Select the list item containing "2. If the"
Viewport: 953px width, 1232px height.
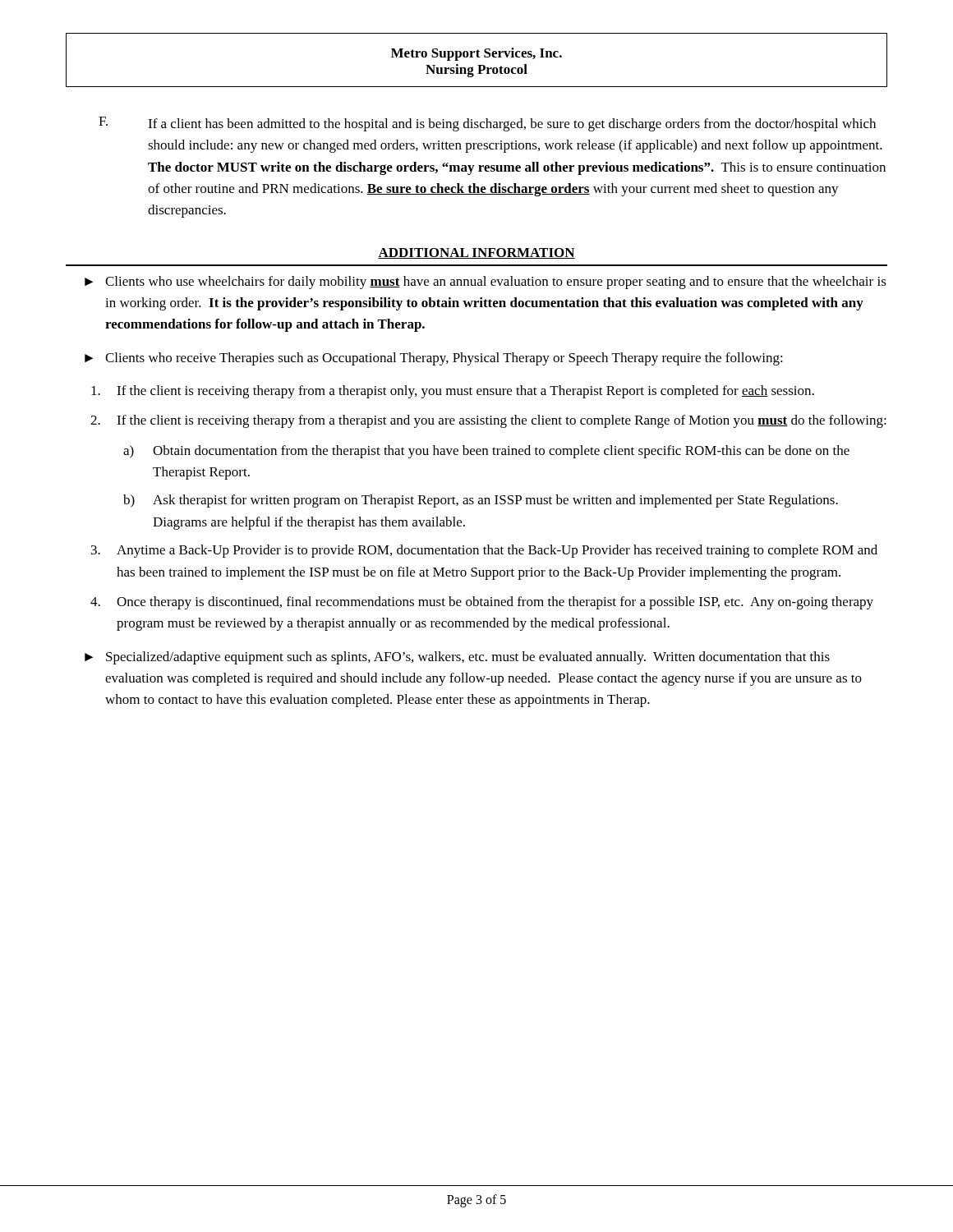489,421
